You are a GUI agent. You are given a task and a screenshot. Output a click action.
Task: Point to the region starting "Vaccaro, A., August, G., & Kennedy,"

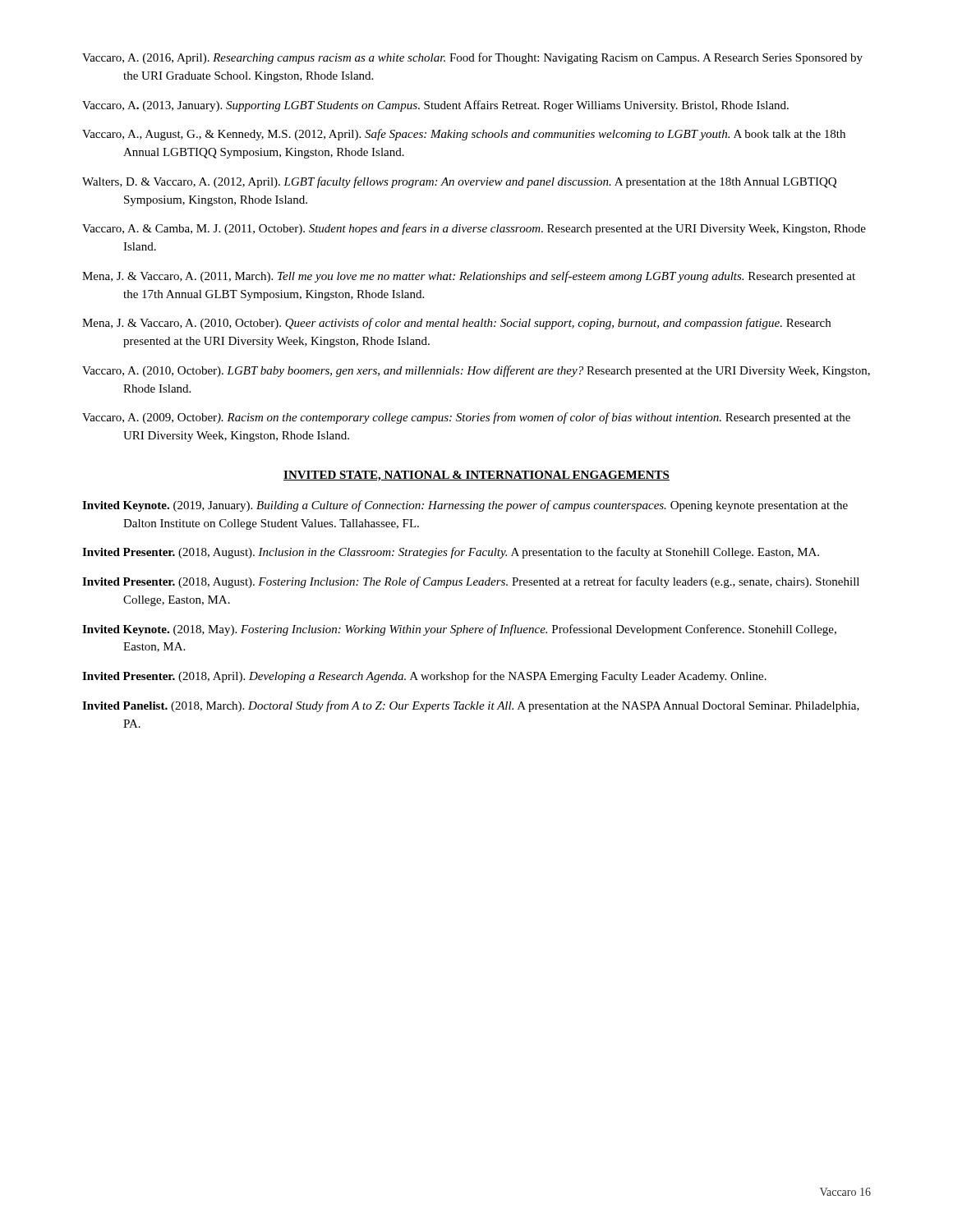(x=476, y=144)
